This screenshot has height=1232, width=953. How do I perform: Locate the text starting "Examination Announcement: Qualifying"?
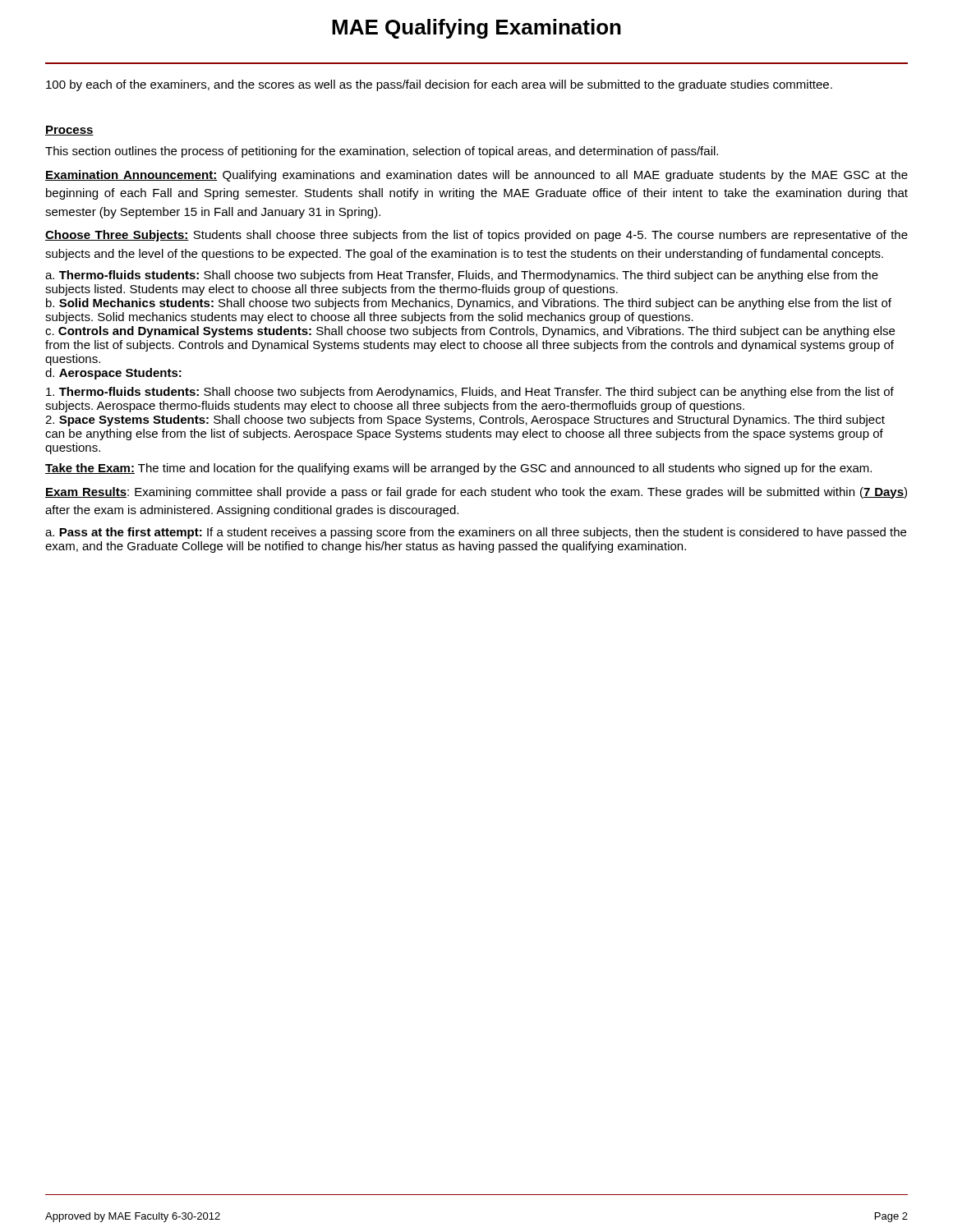(x=476, y=193)
